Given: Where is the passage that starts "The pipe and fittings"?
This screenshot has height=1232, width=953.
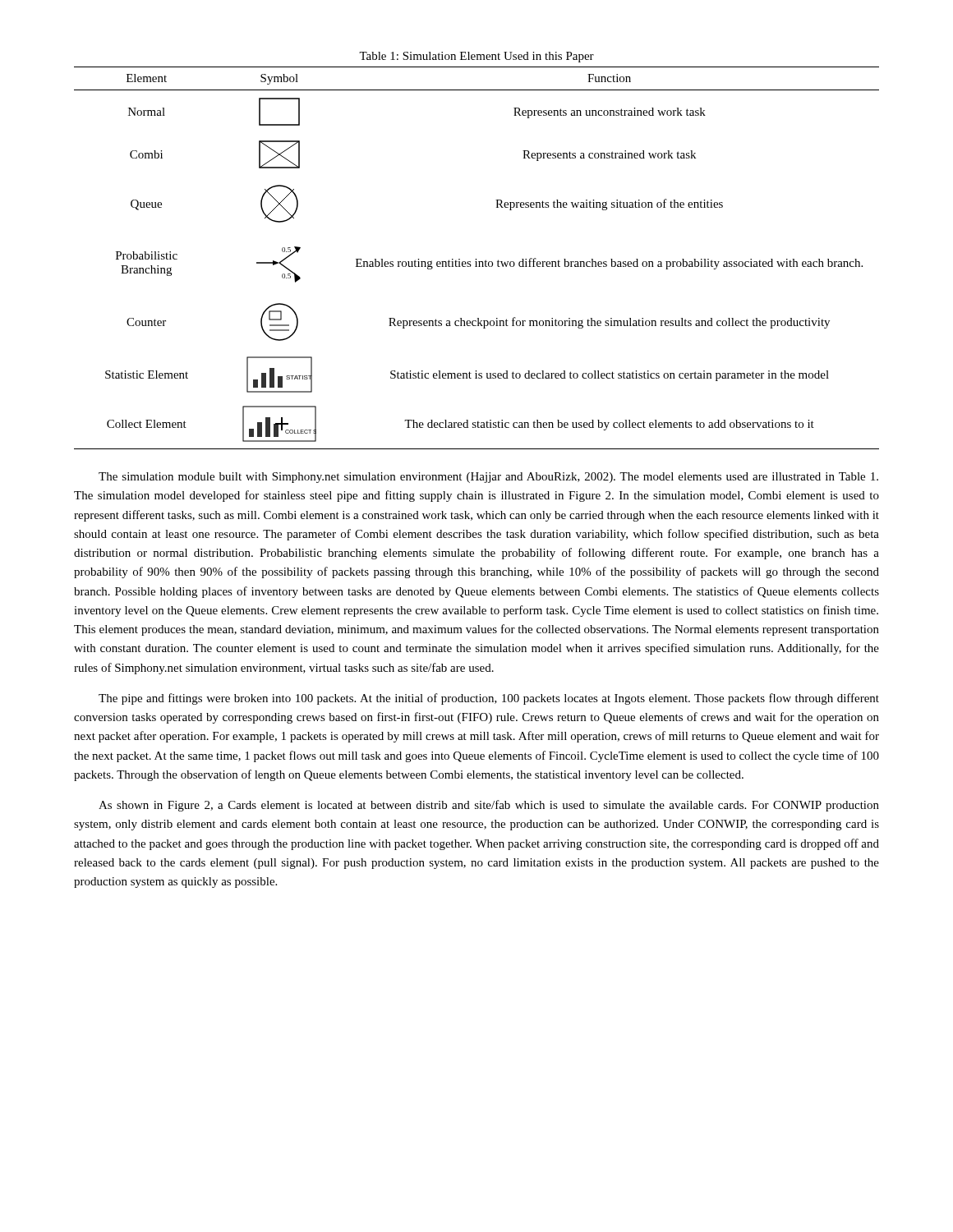Looking at the screenshot, I should pyautogui.click(x=476, y=736).
